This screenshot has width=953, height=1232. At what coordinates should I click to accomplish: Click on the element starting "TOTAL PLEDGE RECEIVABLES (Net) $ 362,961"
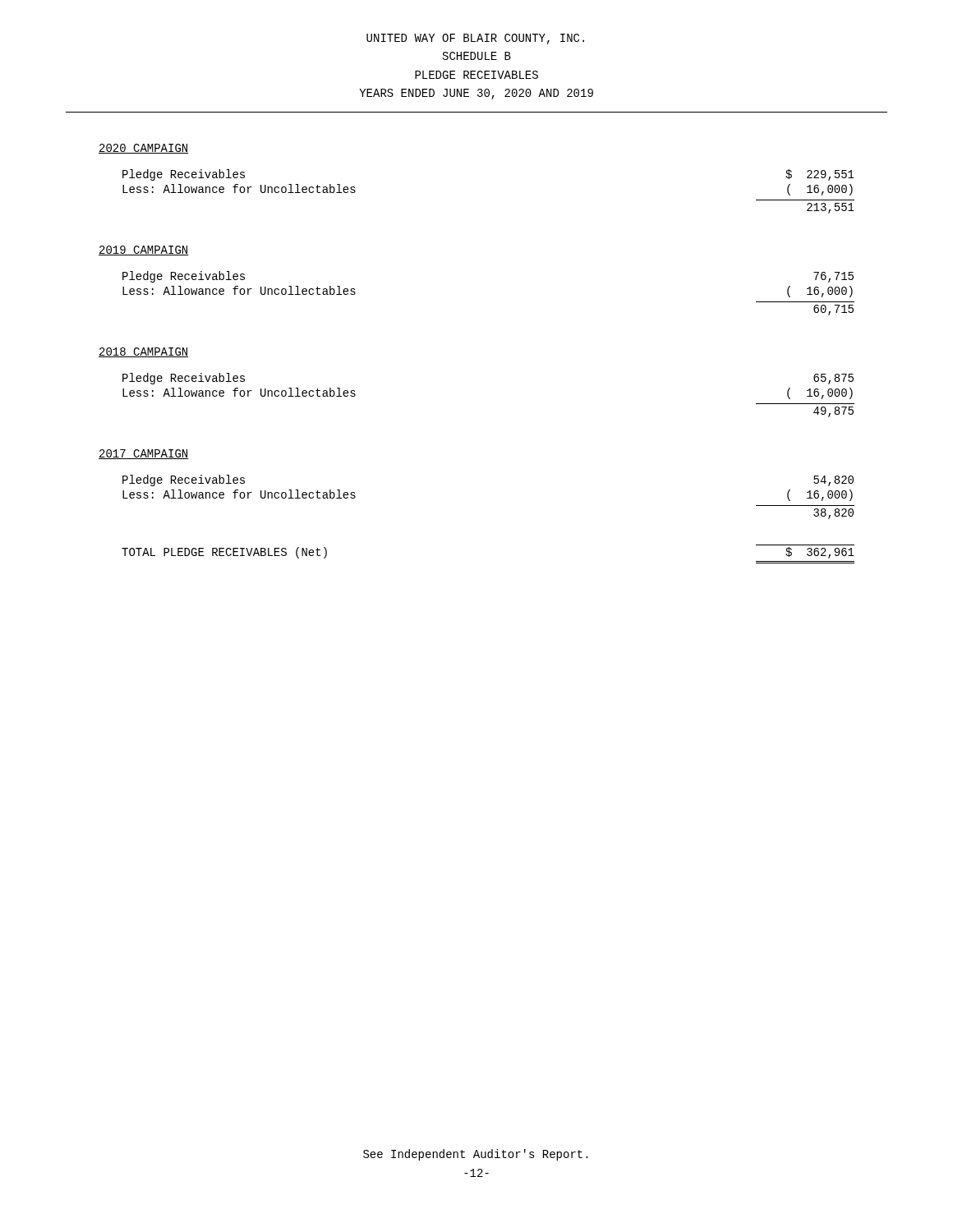(221, 552)
